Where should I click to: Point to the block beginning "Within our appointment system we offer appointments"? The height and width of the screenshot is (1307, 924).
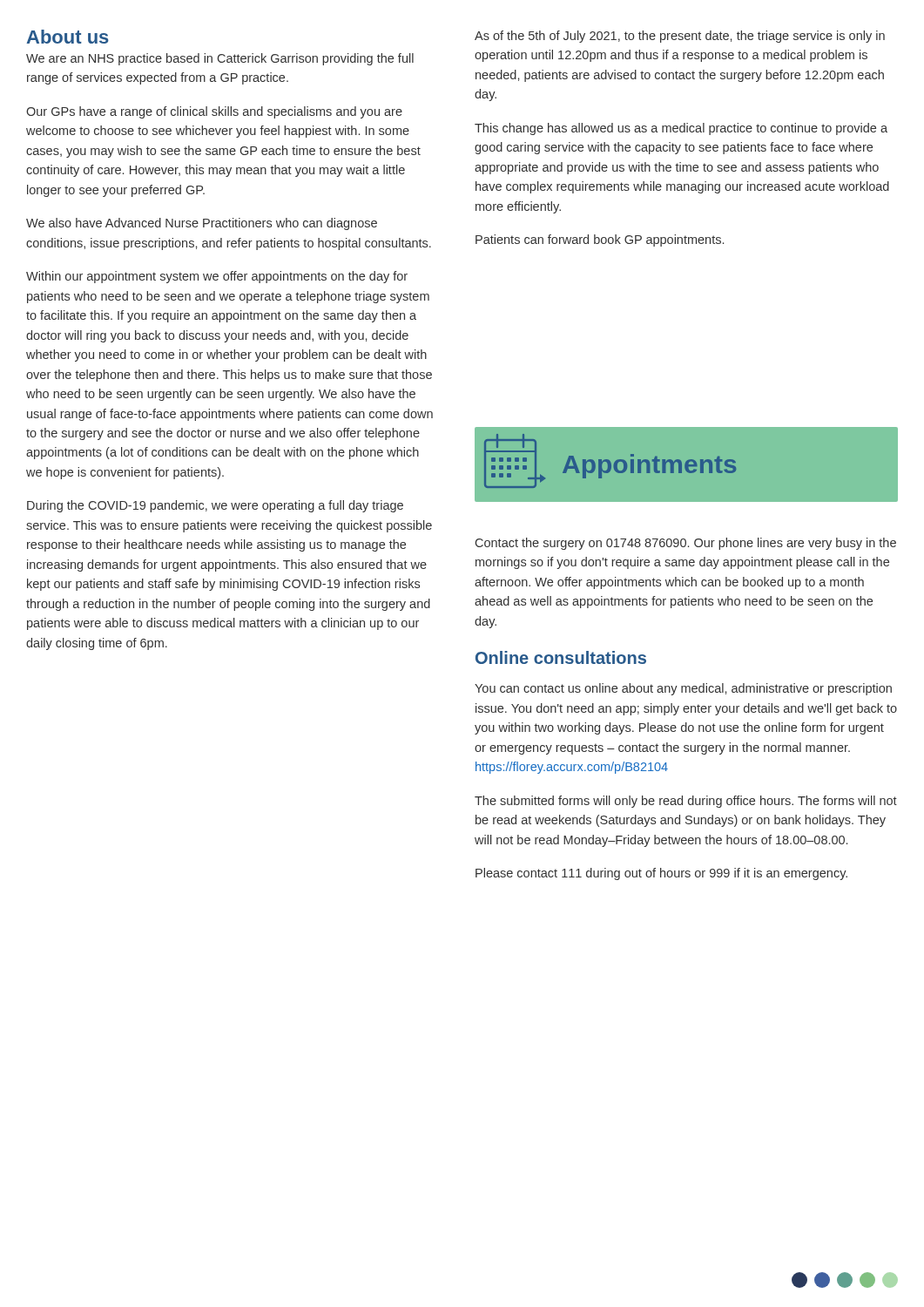230,374
